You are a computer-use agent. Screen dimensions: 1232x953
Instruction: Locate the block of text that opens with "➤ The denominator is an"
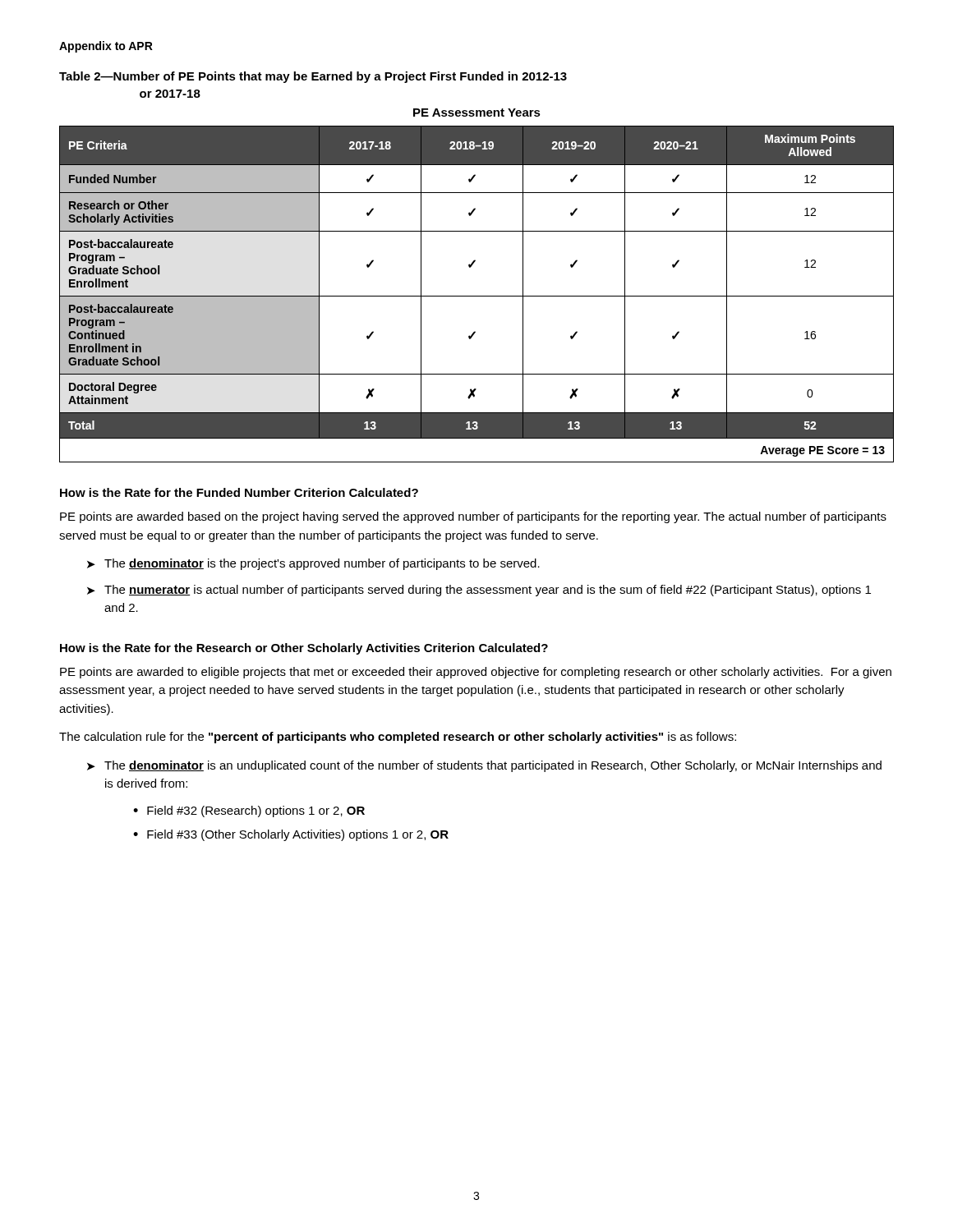click(x=490, y=775)
